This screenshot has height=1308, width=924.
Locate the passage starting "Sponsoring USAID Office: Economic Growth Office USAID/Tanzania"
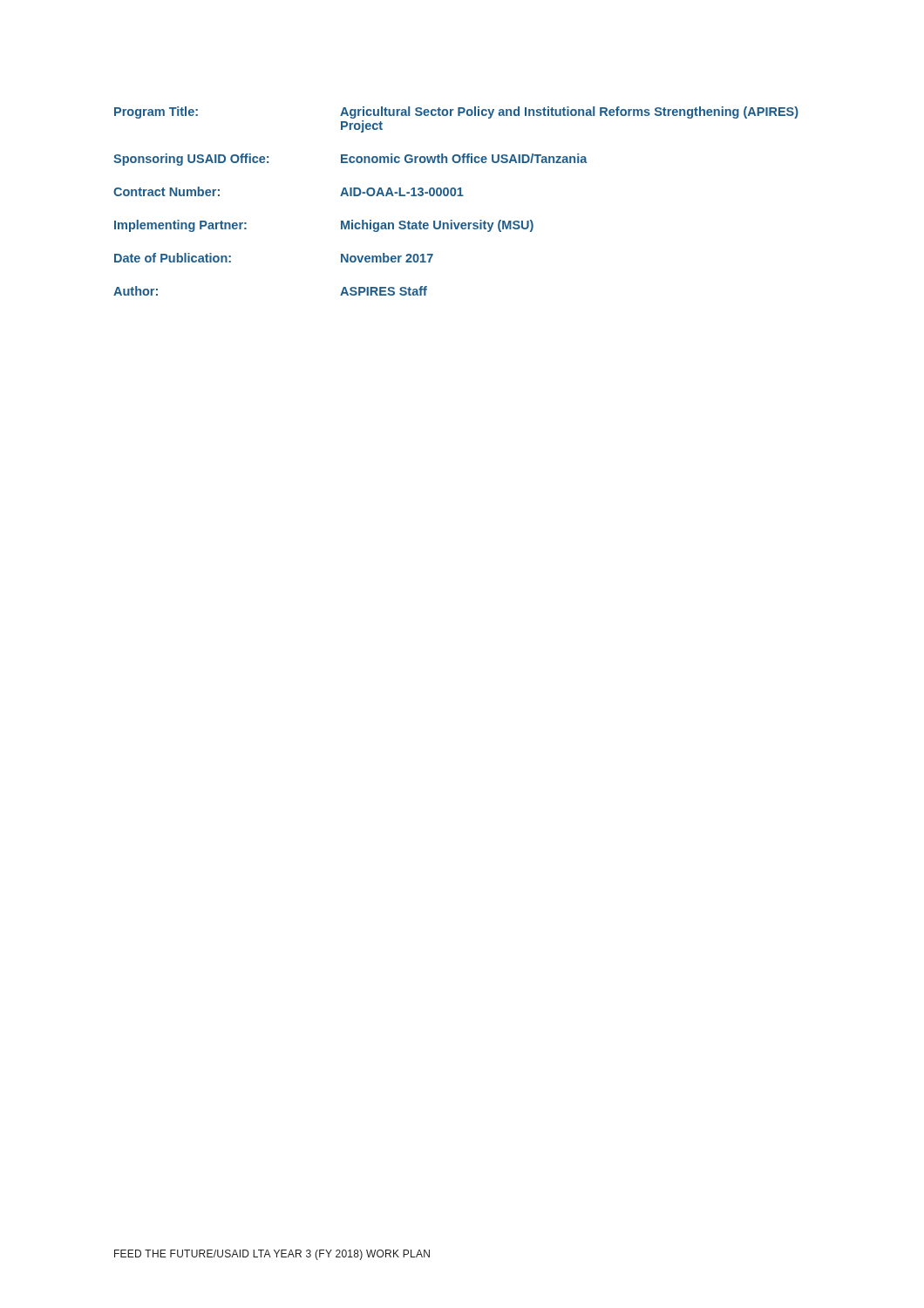pyautogui.click(x=475, y=159)
